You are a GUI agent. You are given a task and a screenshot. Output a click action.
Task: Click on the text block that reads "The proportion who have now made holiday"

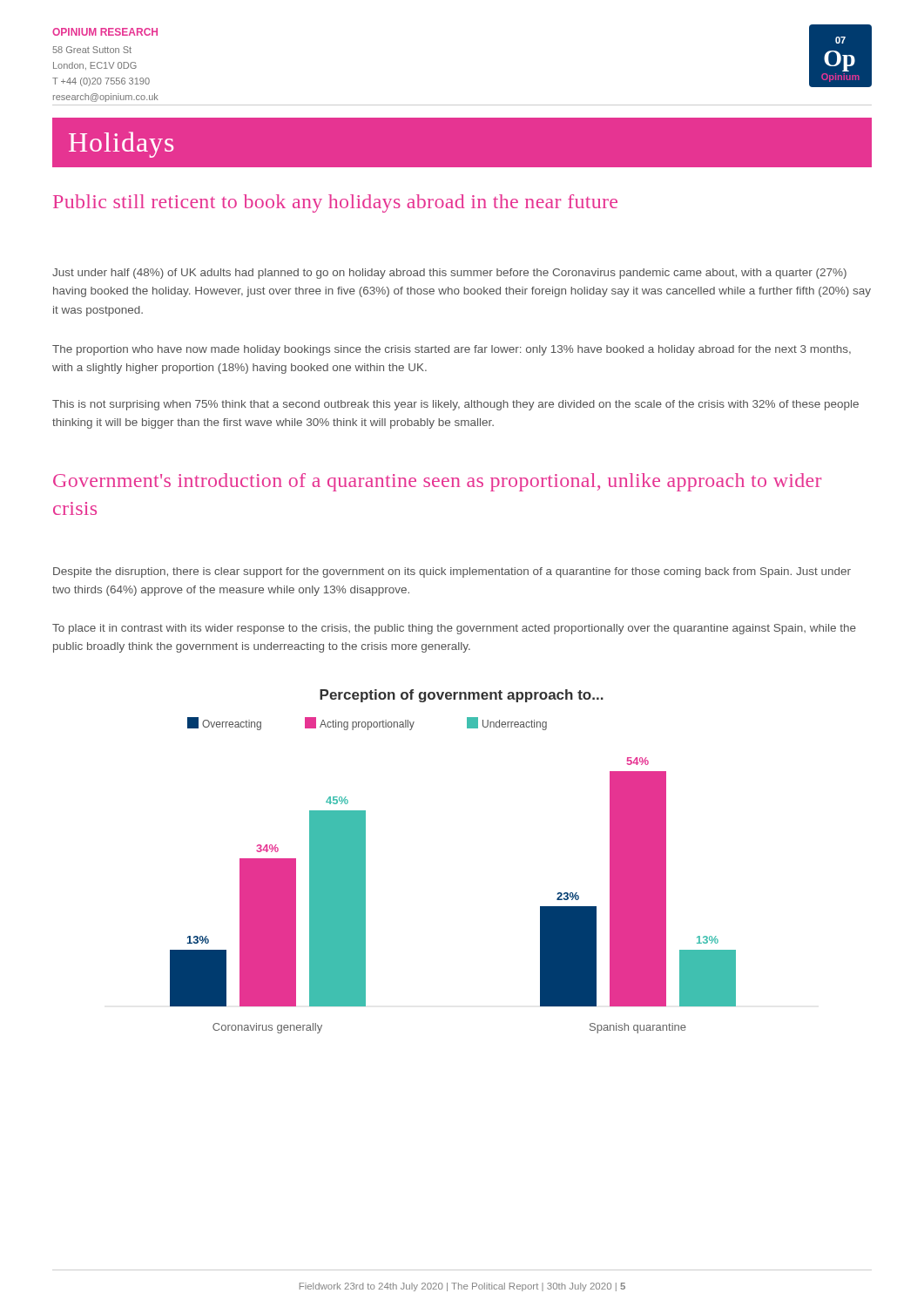point(452,358)
